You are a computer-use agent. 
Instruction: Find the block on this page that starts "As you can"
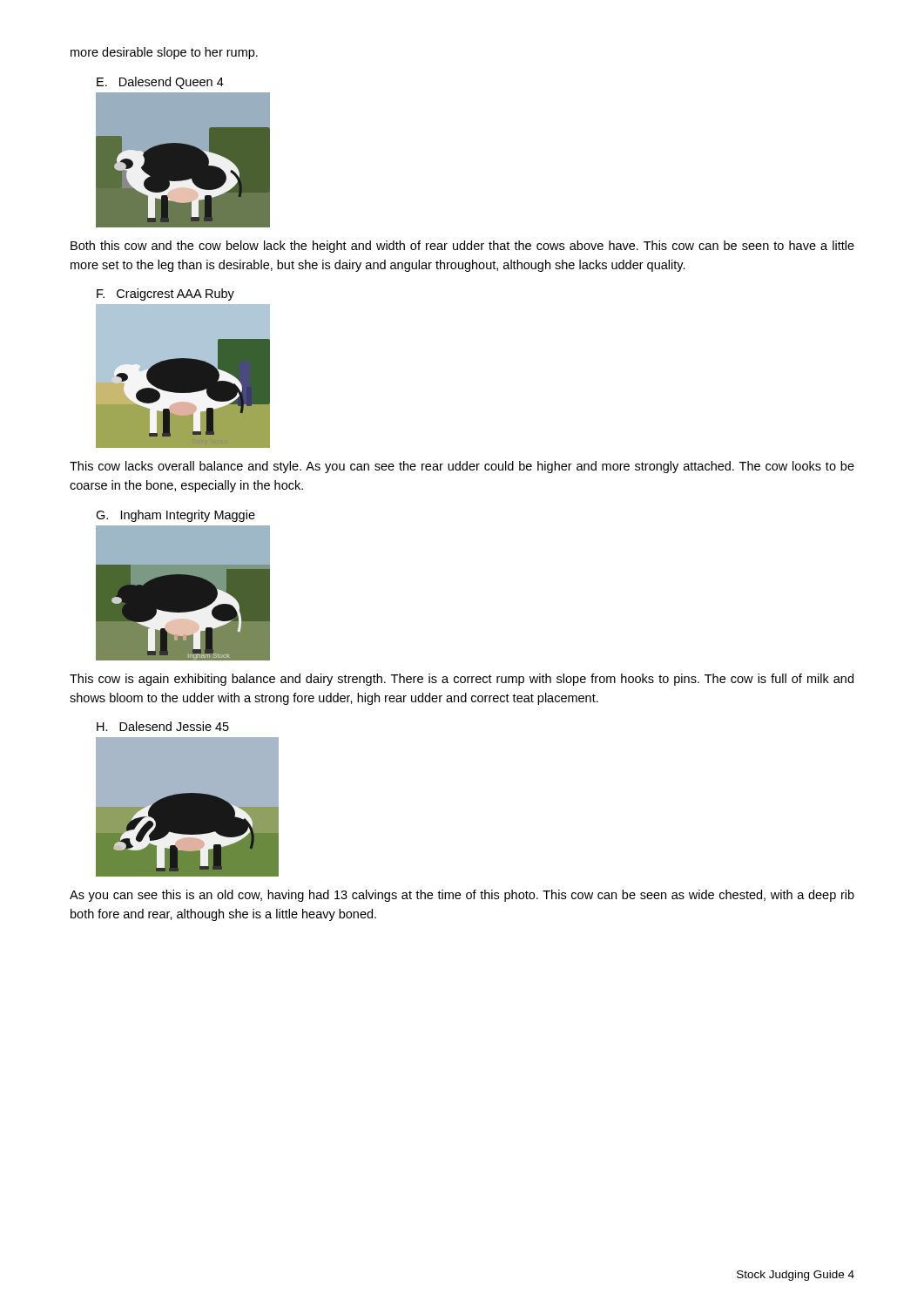(x=462, y=905)
